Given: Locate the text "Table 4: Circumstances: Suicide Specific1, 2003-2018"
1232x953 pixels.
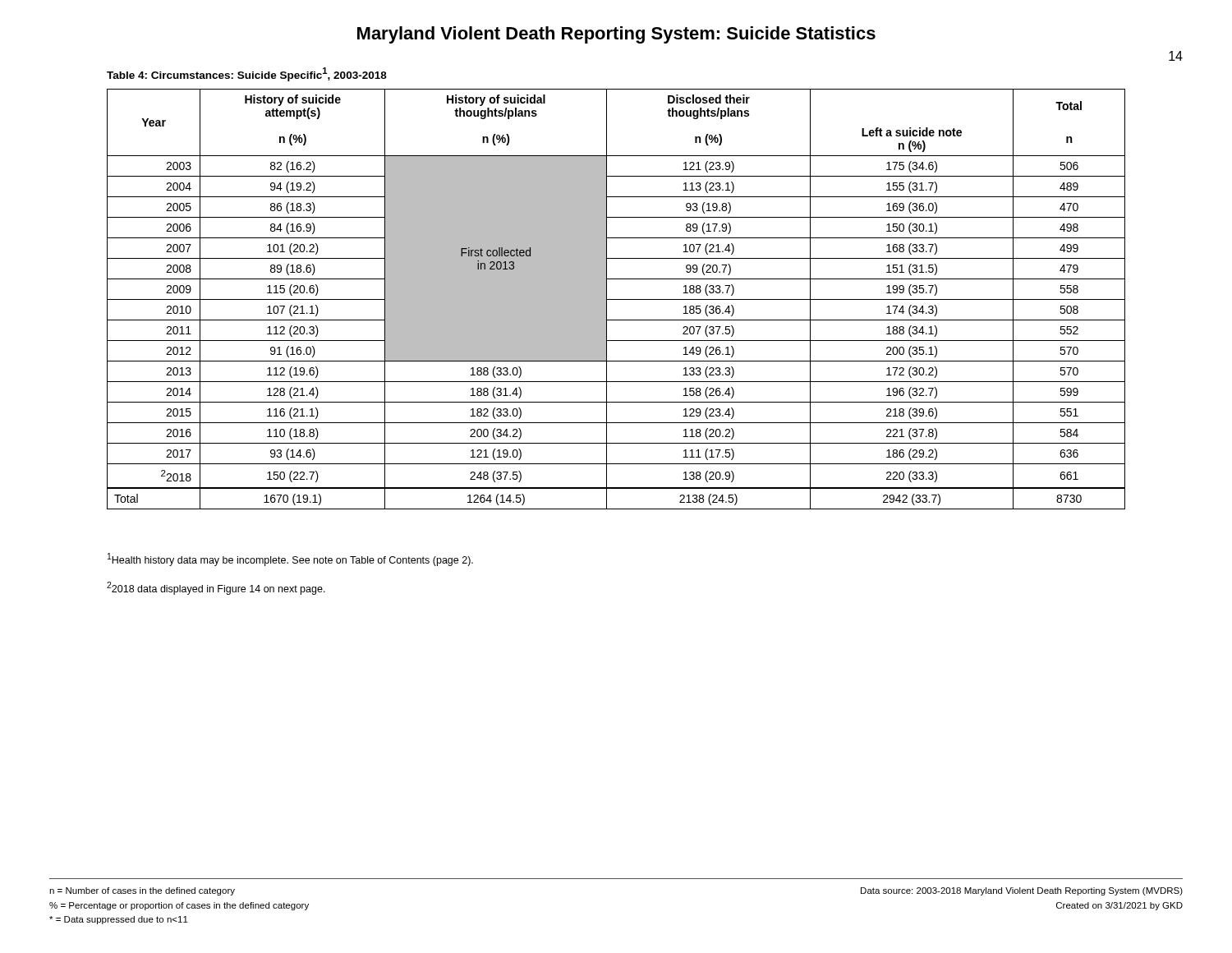Looking at the screenshot, I should pyautogui.click(x=247, y=73).
